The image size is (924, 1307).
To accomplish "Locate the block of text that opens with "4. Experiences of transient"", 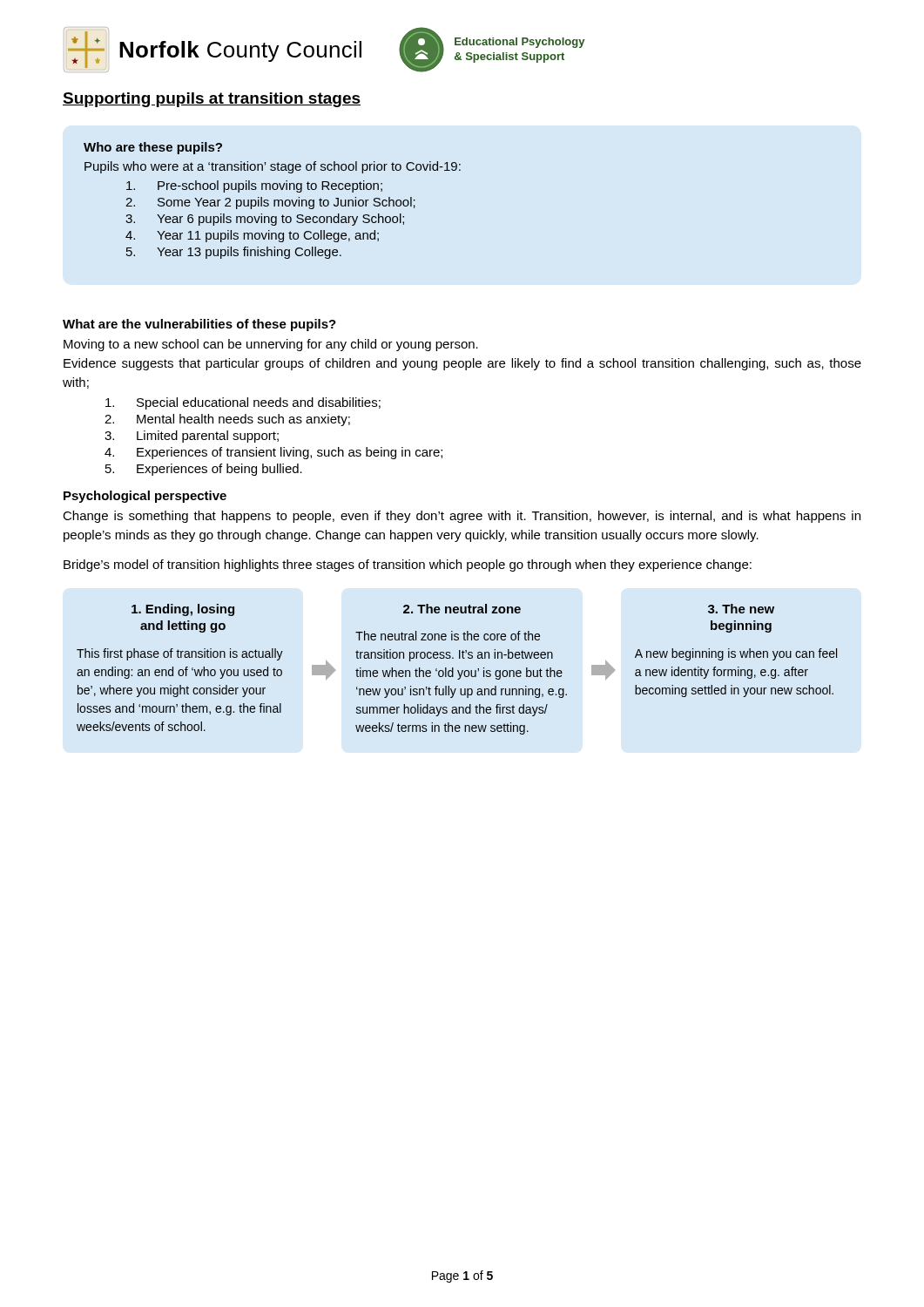I will point(274,452).
